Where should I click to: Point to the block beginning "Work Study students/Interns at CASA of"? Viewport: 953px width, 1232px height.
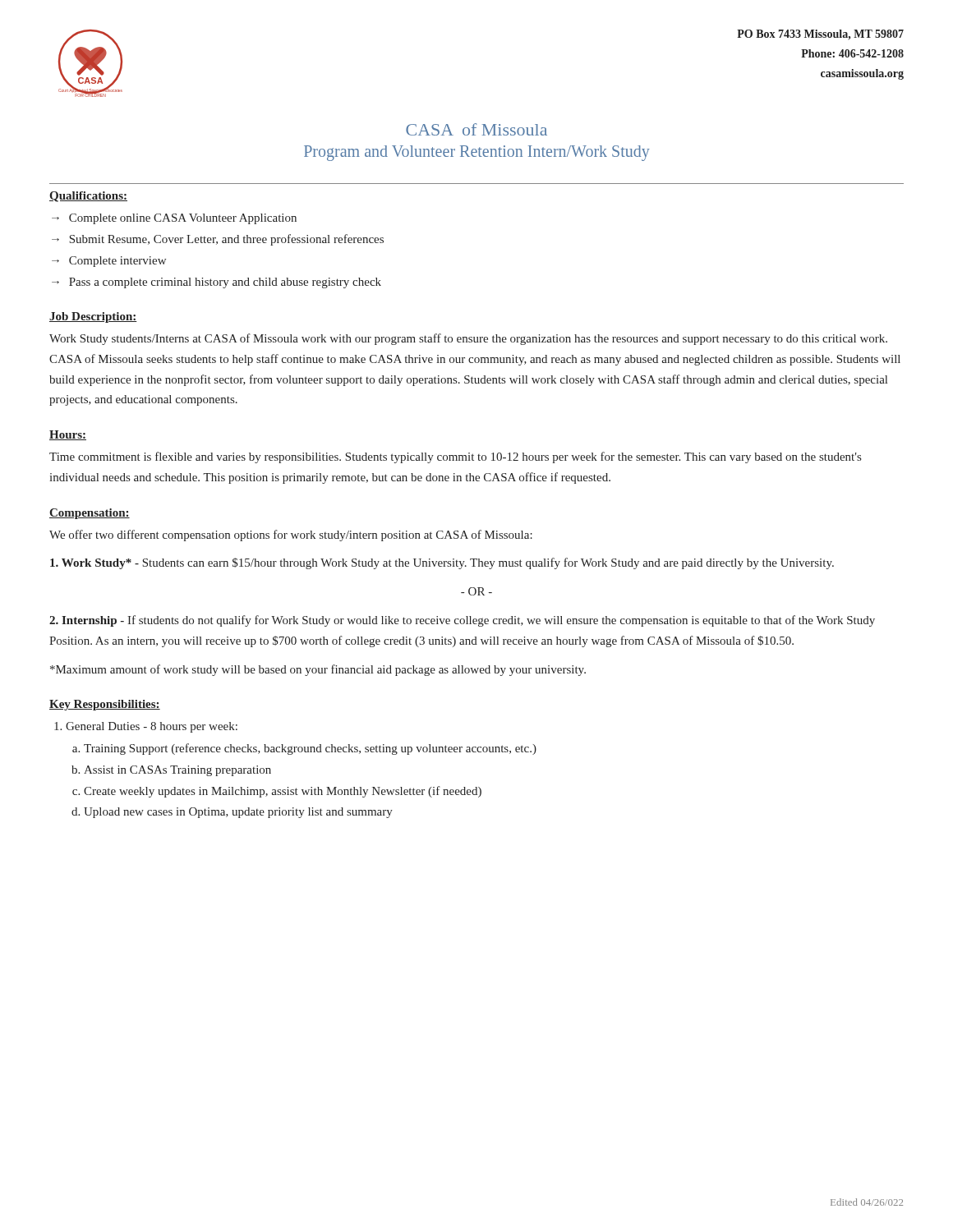coord(475,369)
